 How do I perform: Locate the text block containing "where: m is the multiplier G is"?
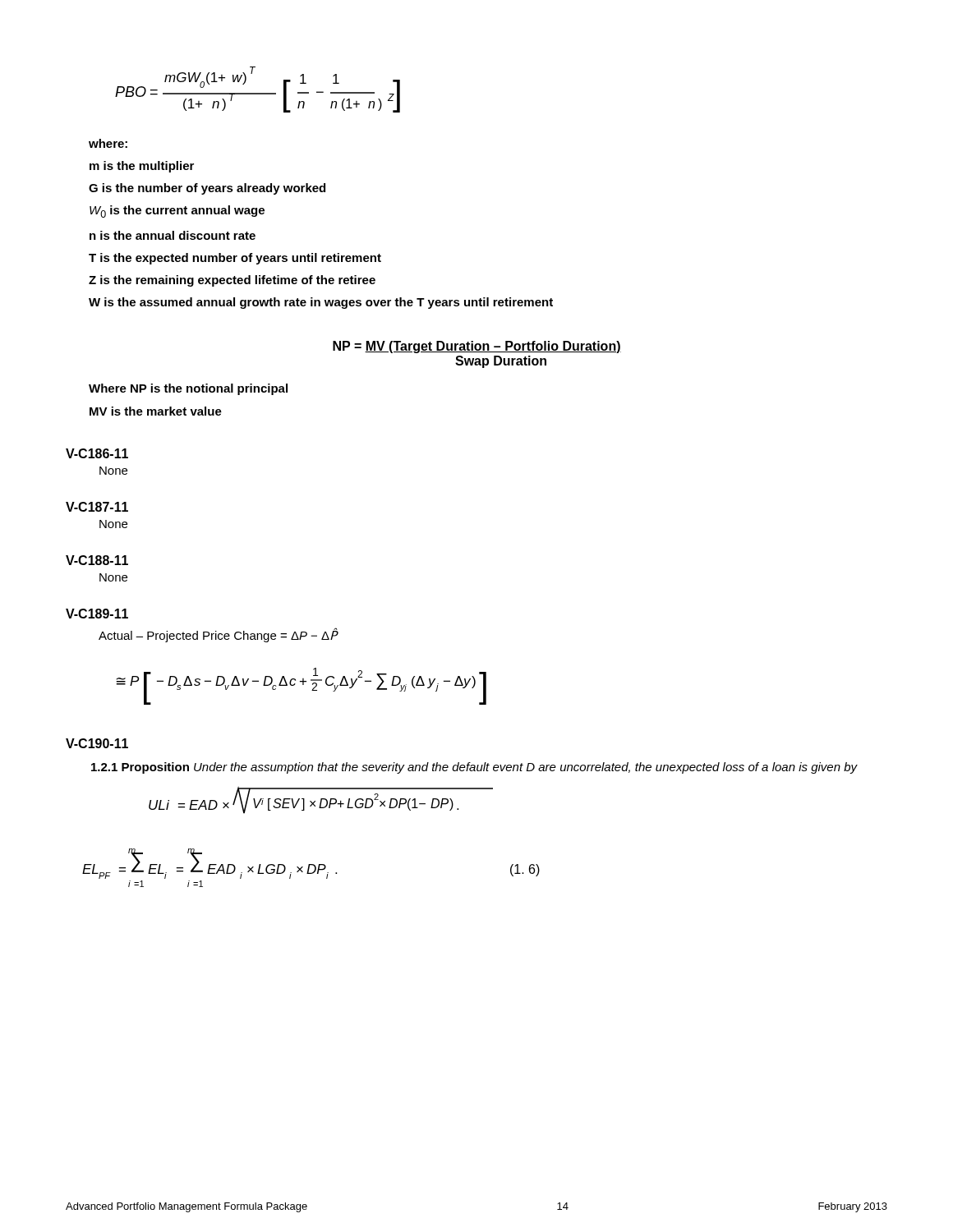point(108,143)
